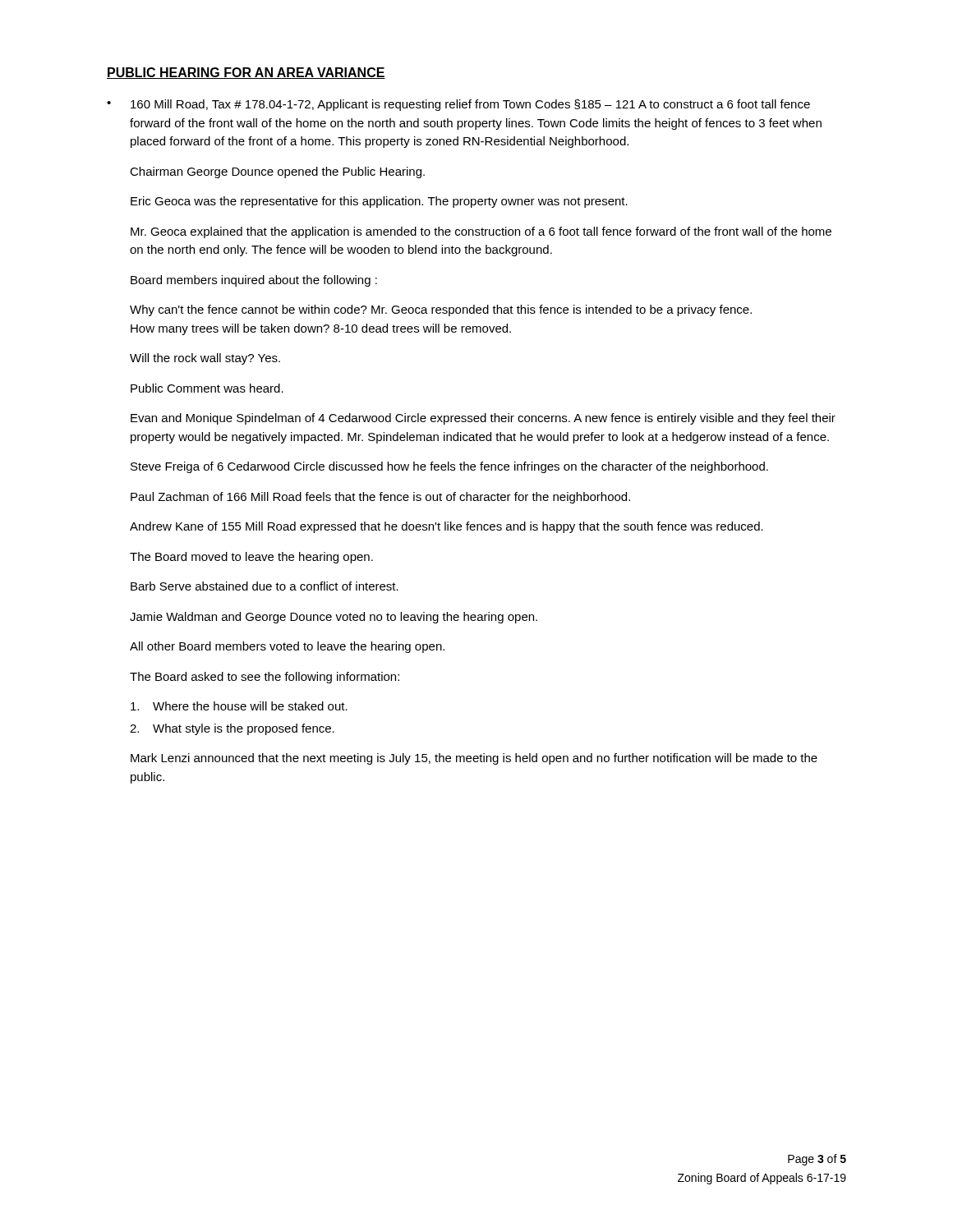953x1232 pixels.
Task: Click on the passage starting "Paul Zachman of 166 Mill Road feels"
Action: click(381, 496)
